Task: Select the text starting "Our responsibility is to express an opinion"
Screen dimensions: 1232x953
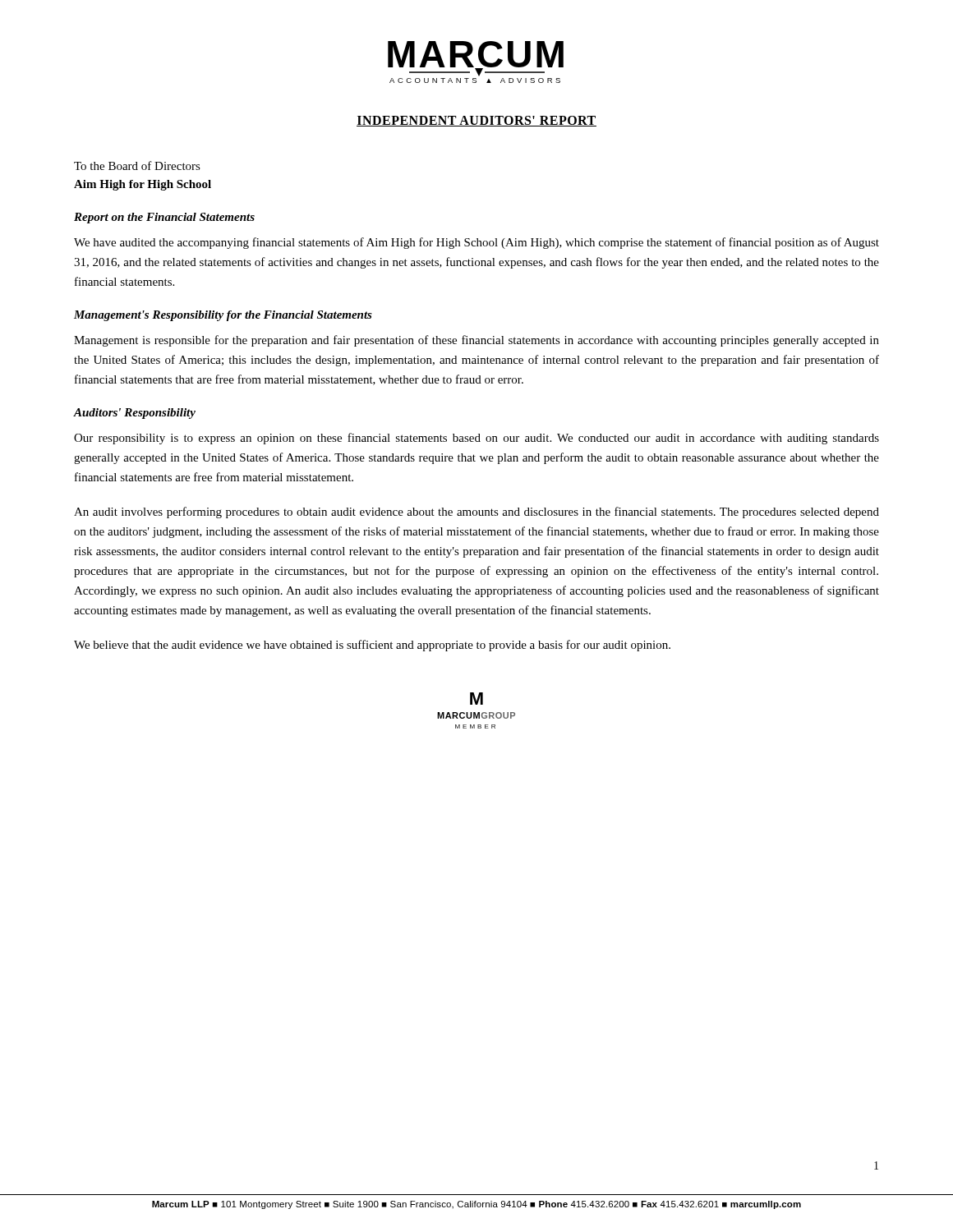Action: coord(476,457)
